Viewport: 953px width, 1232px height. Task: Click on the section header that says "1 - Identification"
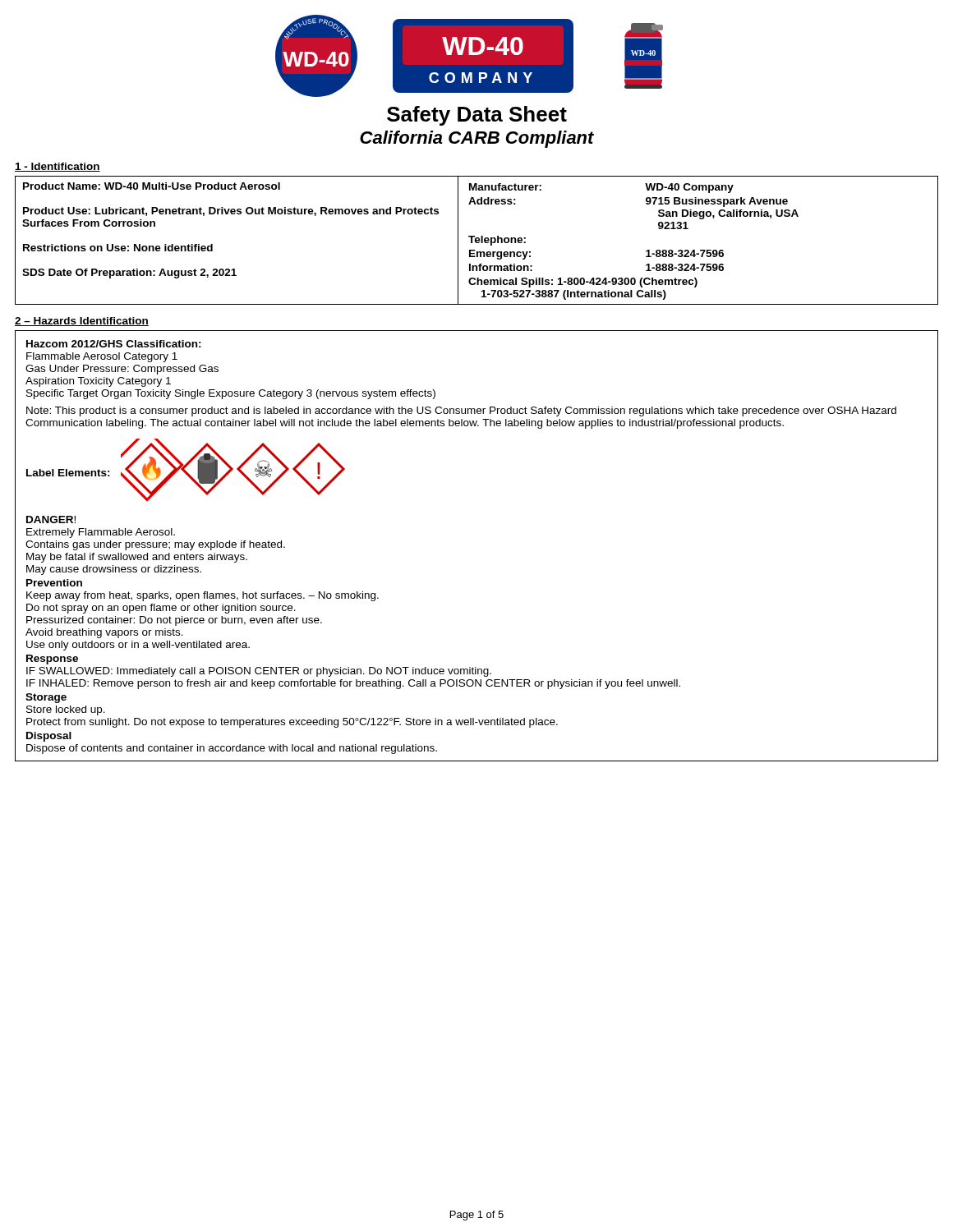coord(57,166)
